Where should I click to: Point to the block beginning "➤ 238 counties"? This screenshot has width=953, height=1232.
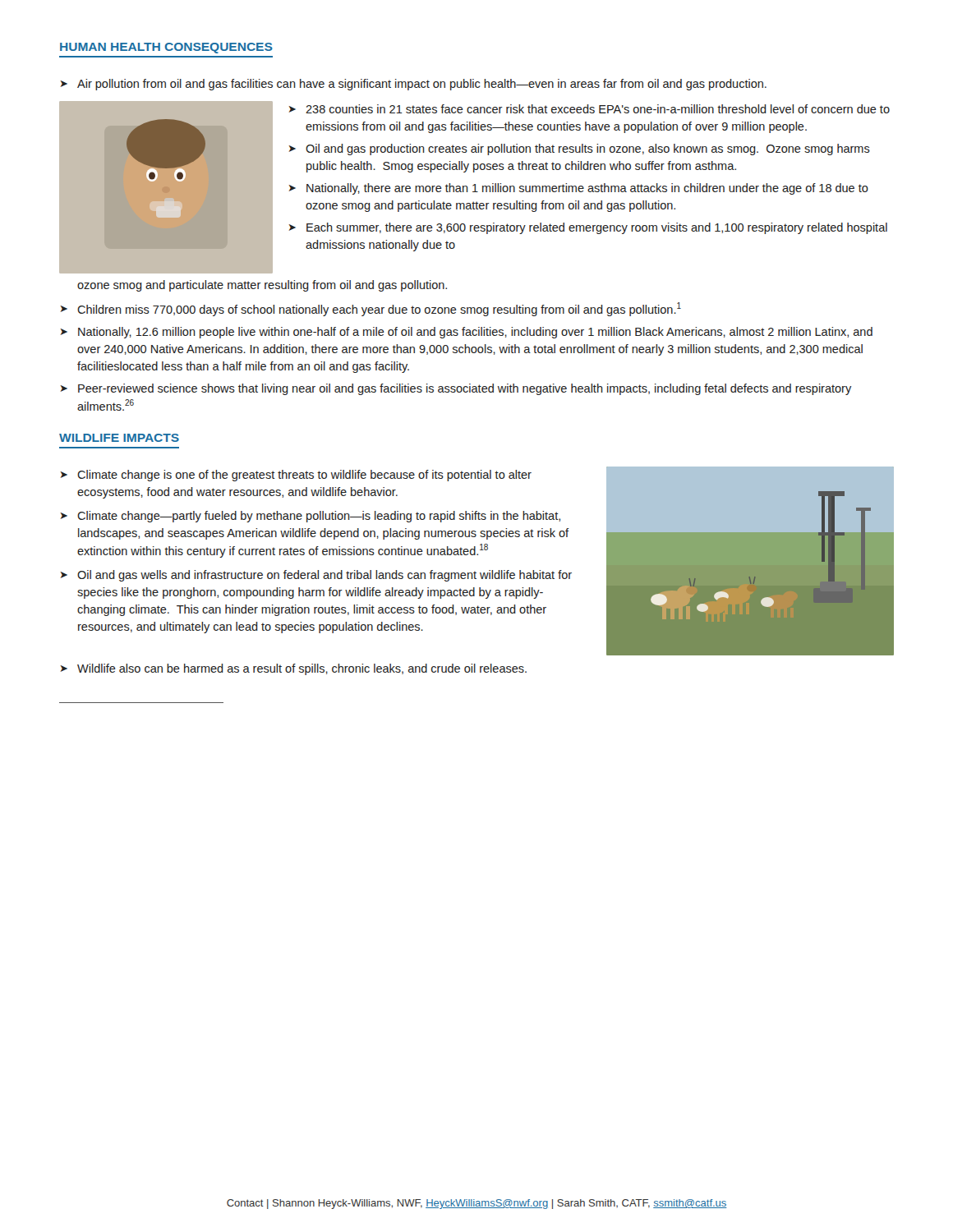click(591, 118)
